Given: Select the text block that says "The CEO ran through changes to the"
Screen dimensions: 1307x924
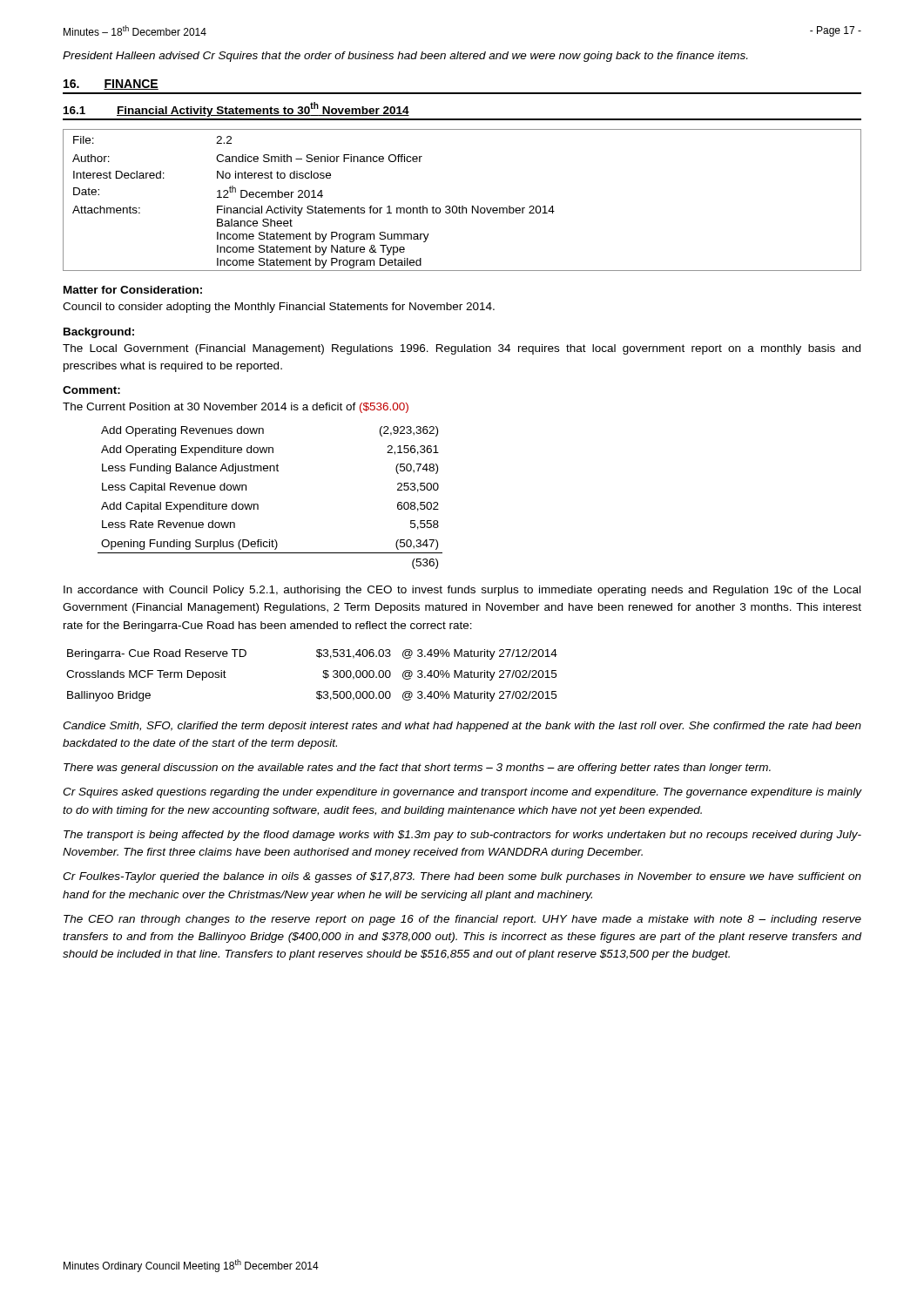Looking at the screenshot, I should [462, 936].
